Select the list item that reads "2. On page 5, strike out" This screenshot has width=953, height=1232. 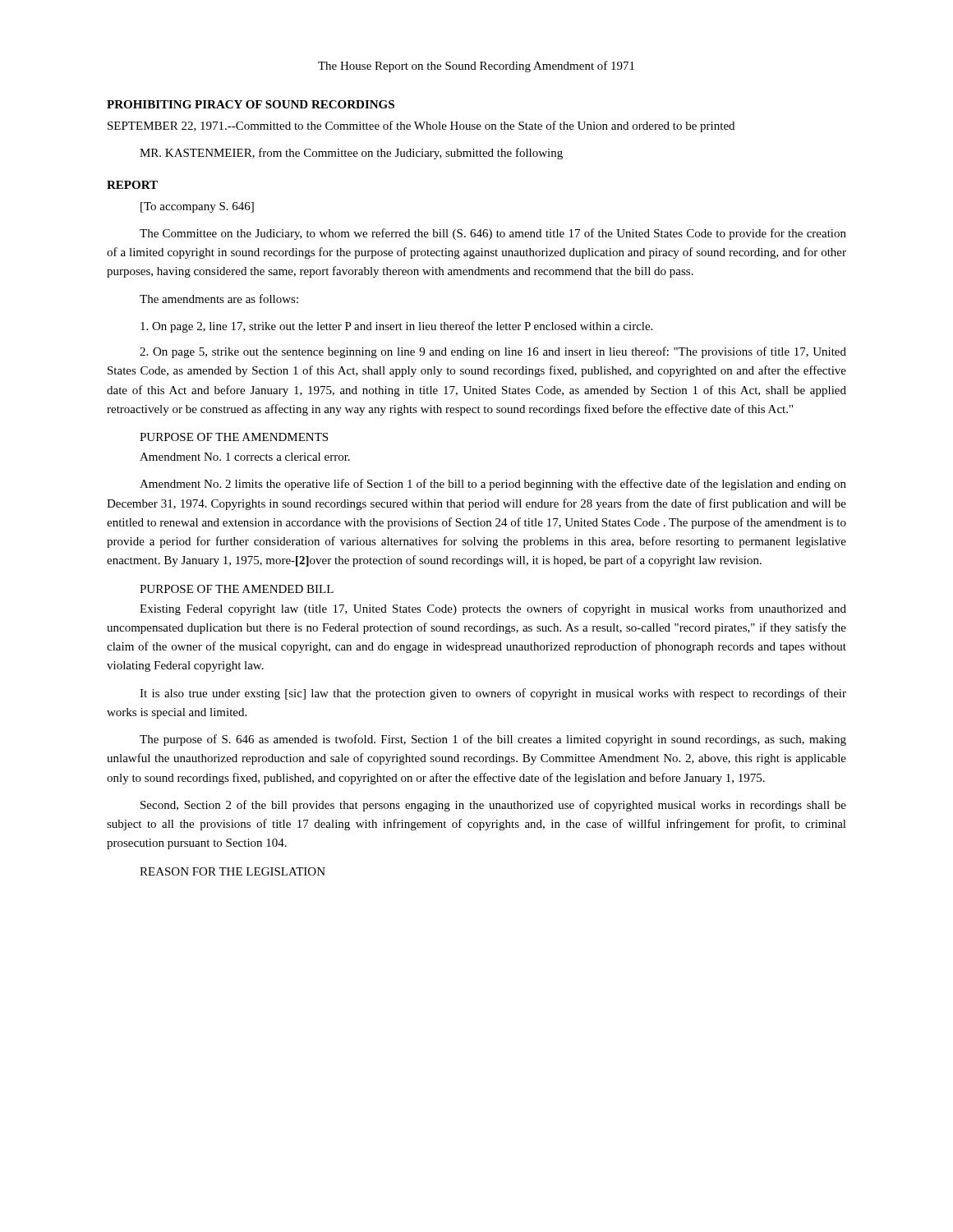(x=476, y=380)
